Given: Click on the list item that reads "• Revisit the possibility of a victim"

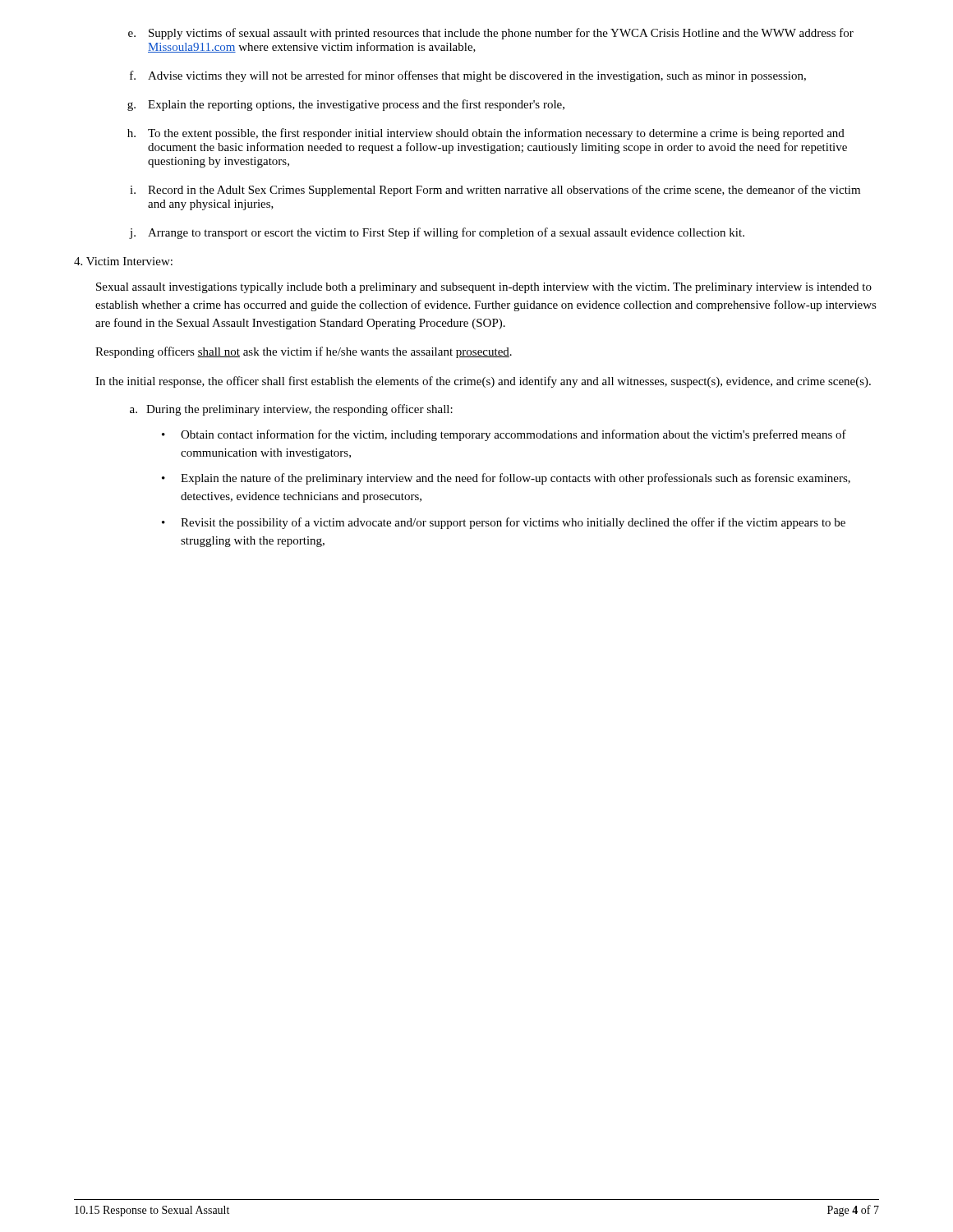Looking at the screenshot, I should 520,532.
